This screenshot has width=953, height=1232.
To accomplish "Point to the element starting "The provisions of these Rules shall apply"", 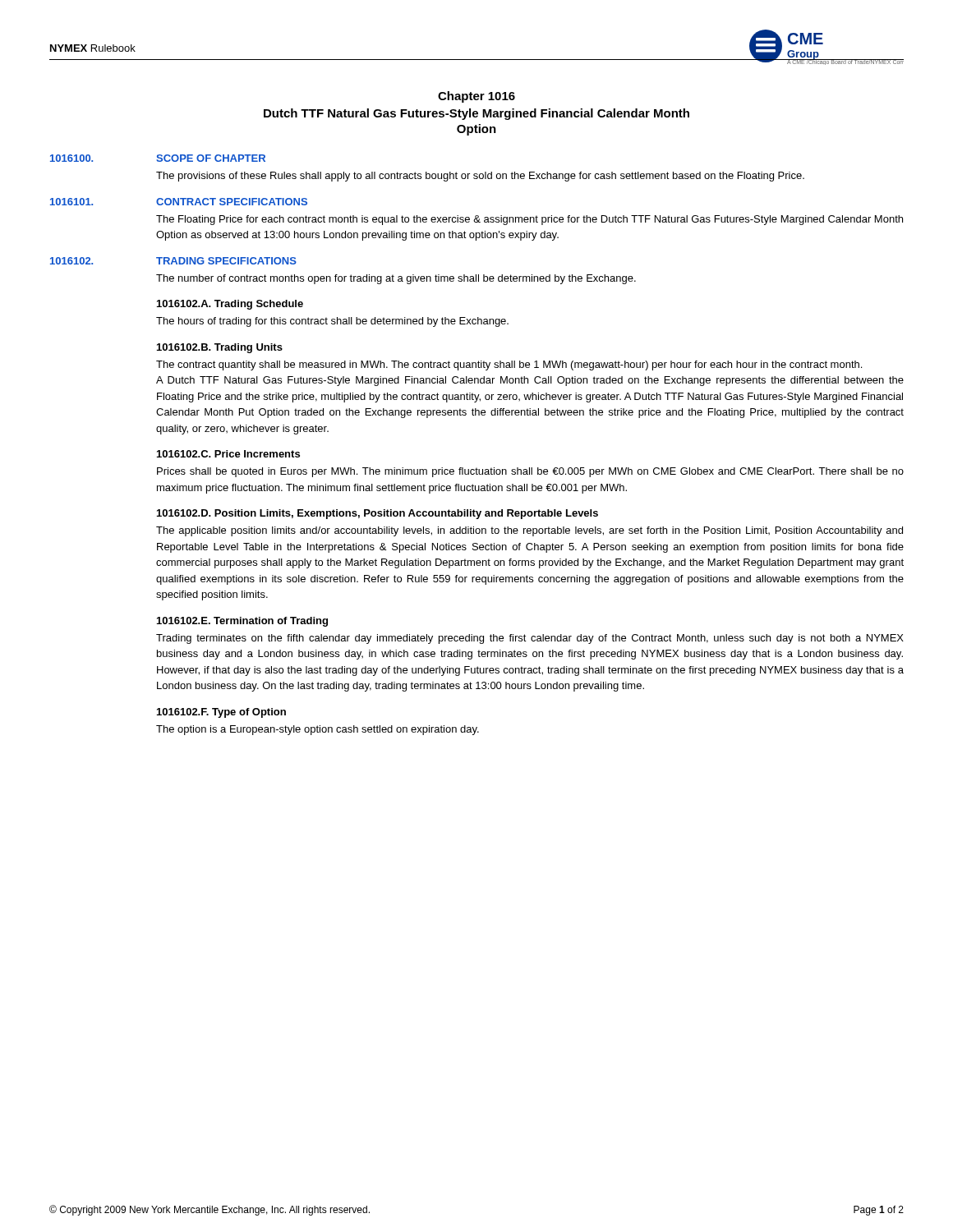I will click(x=481, y=175).
